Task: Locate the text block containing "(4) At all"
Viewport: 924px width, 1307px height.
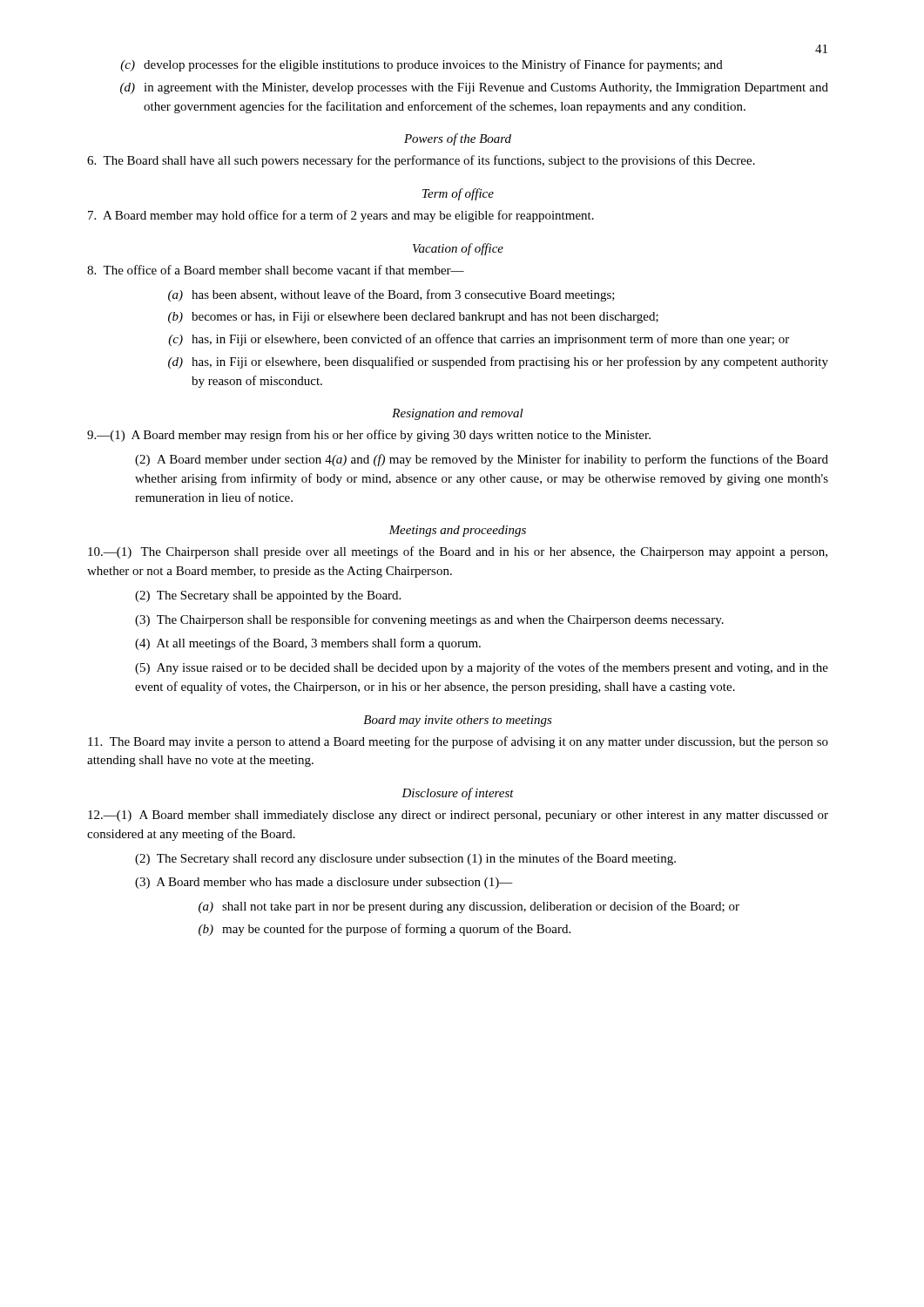Action: (x=308, y=643)
